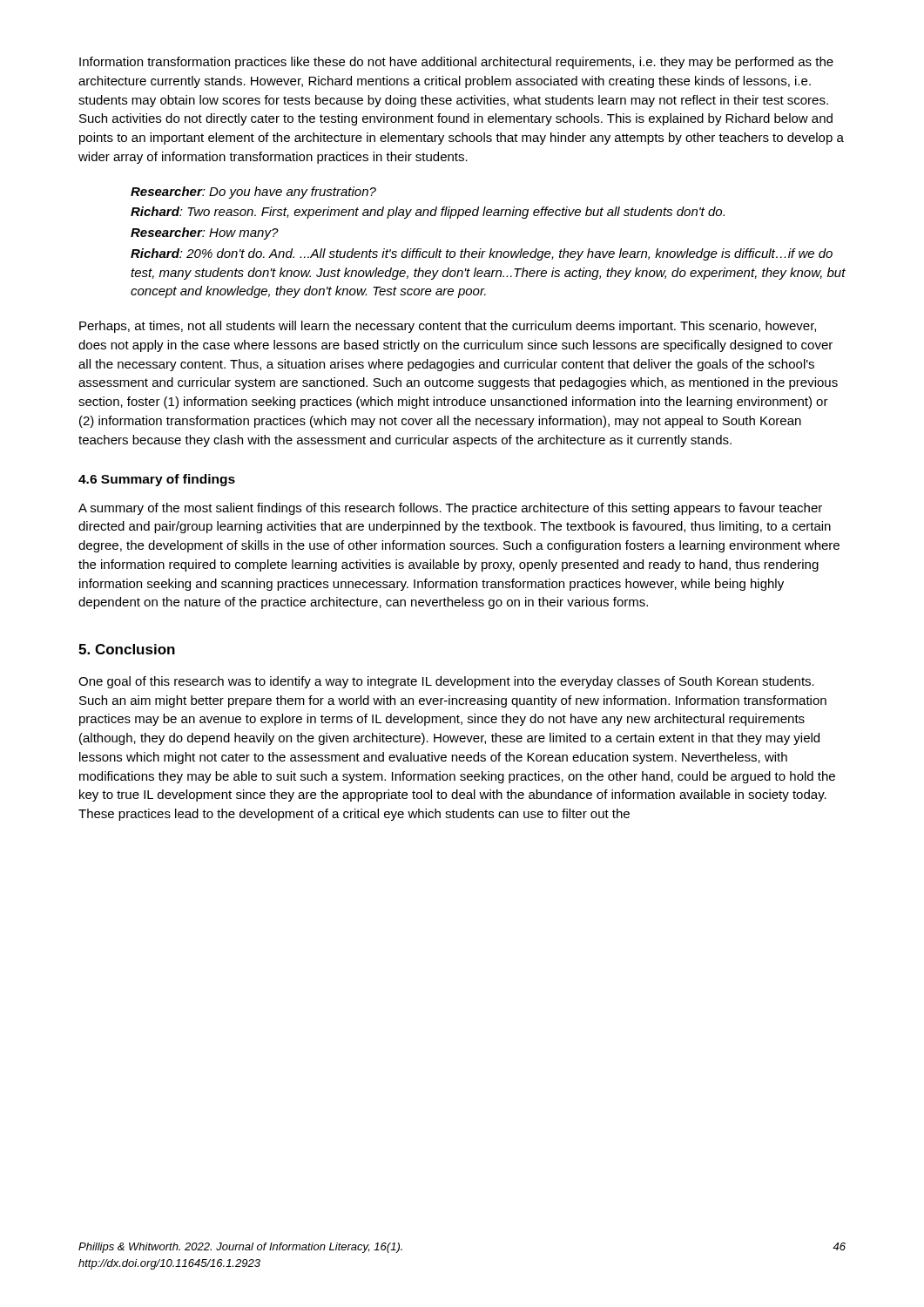
Task: Select the text starting "Perhaps, at times, not all students will"
Action: pyautogui.click(x=462, y=383)
